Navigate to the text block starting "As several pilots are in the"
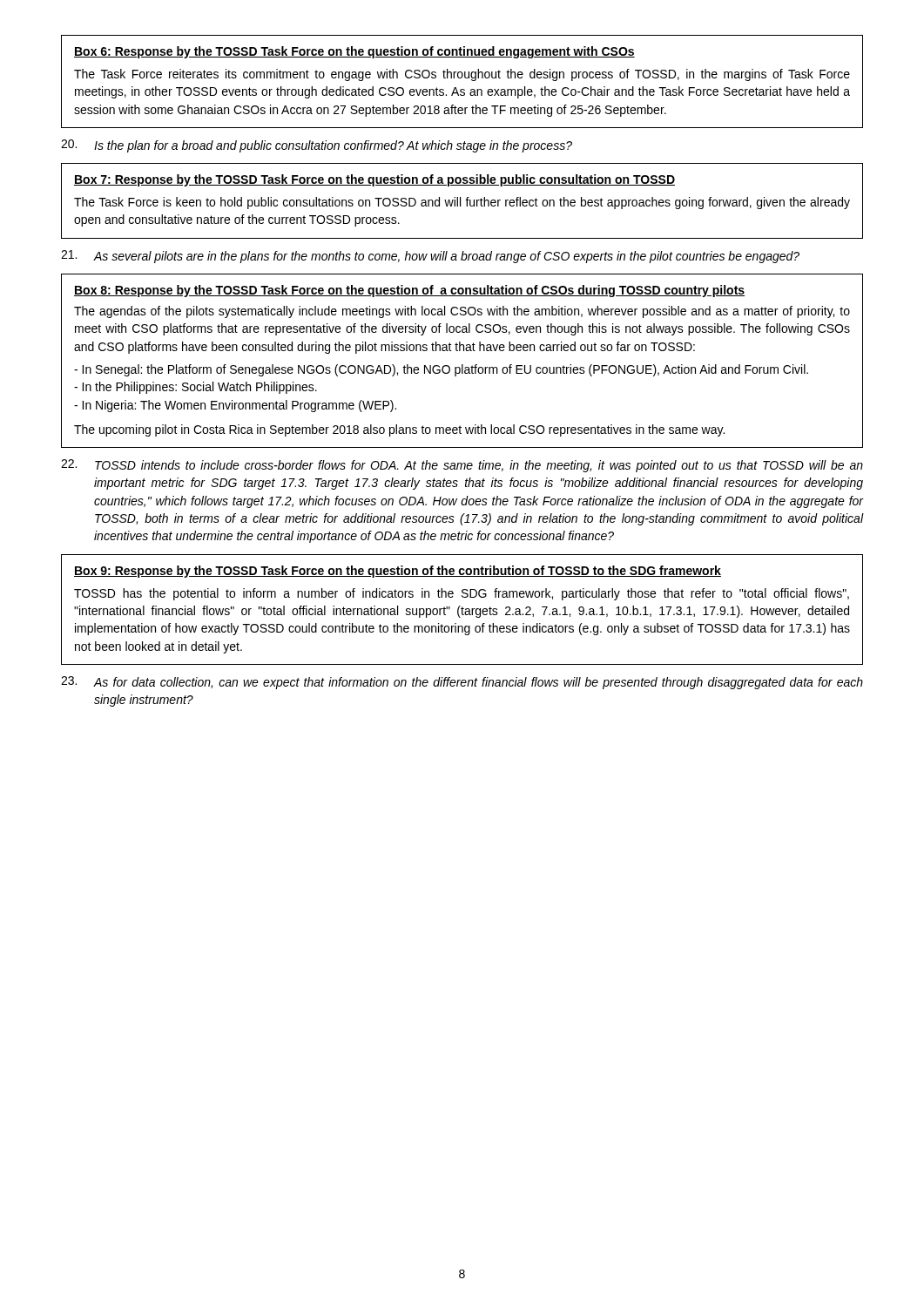 click(x=430, y=256)
